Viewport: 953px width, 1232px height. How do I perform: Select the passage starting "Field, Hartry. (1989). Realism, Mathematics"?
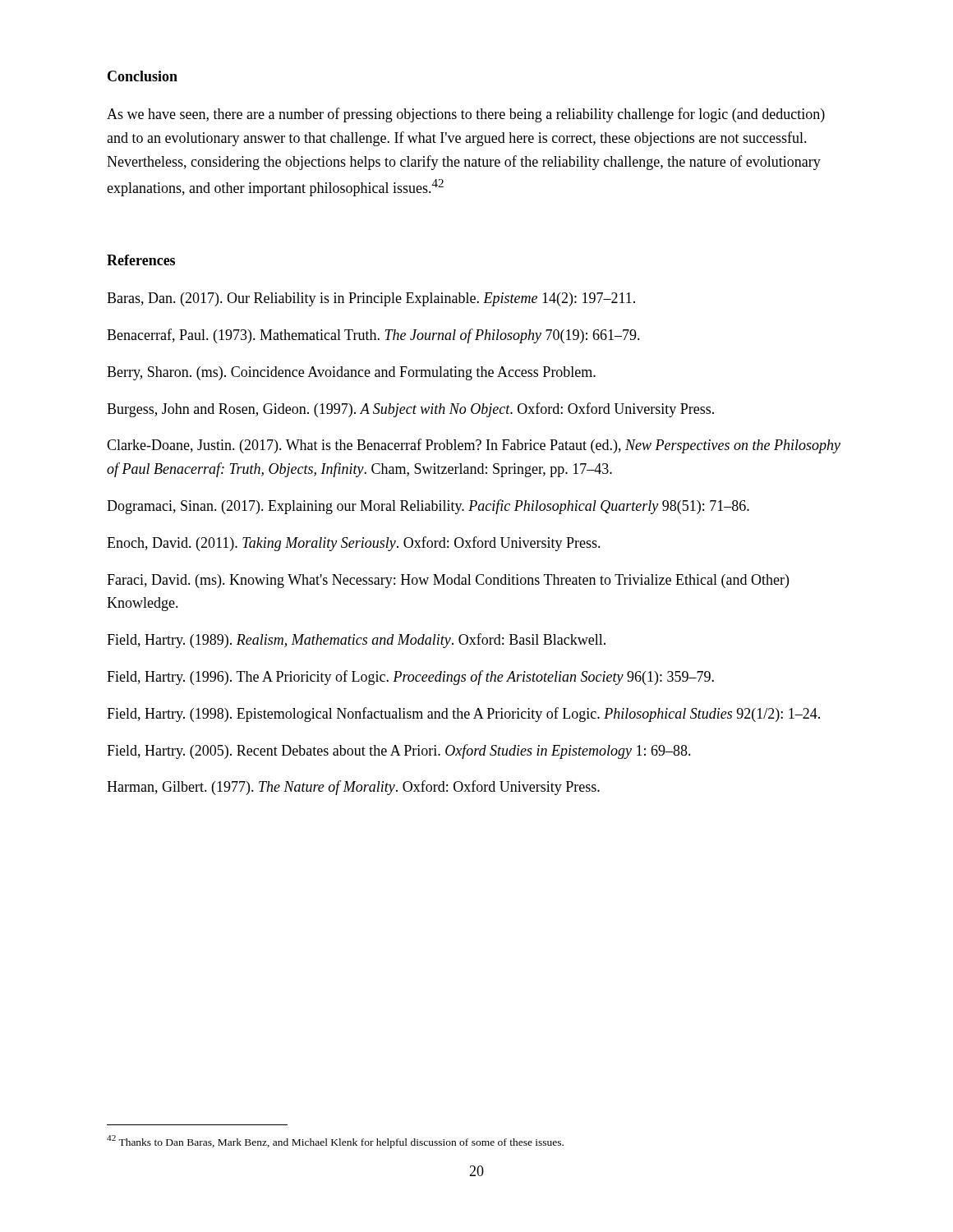point(357,640)
